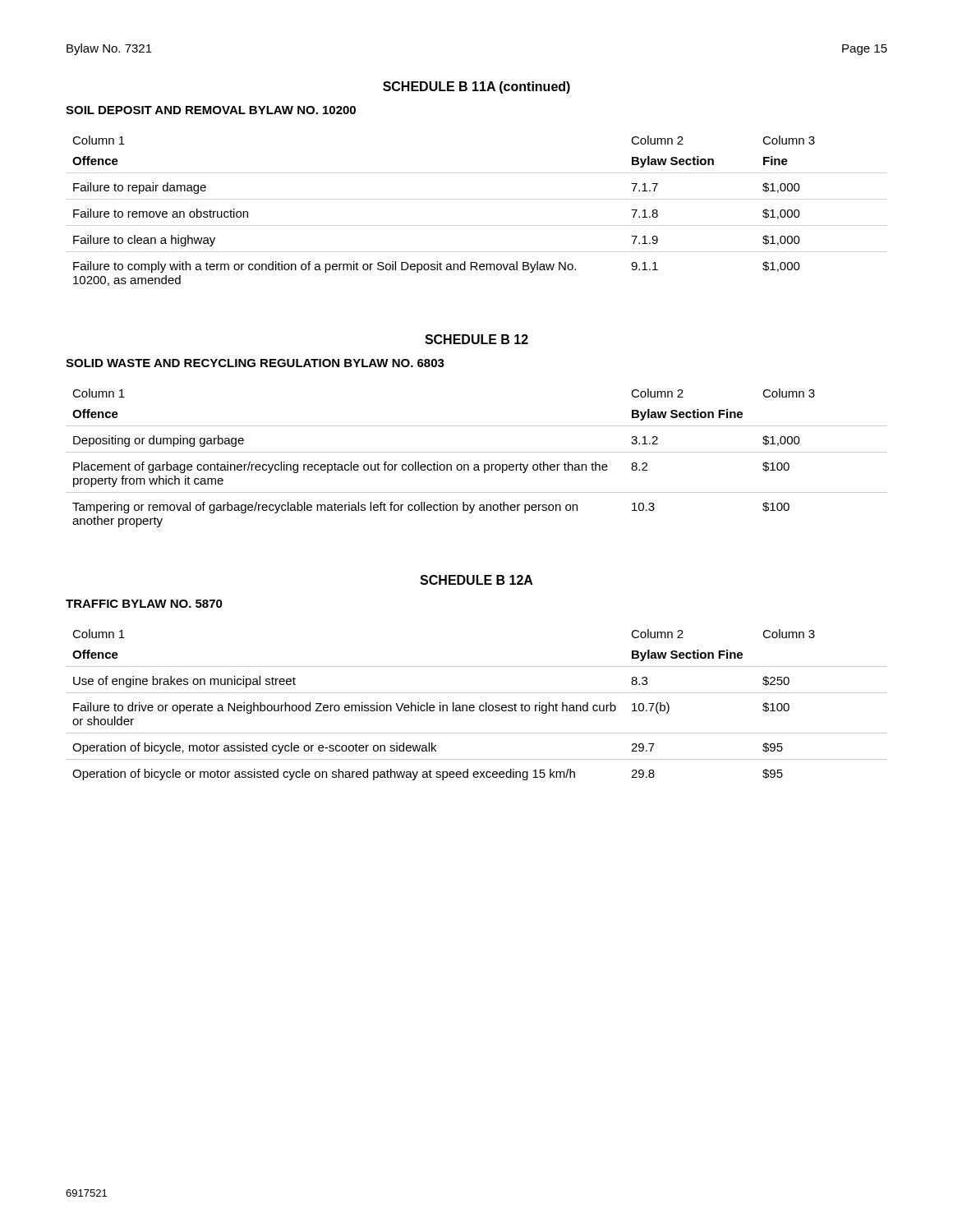This screenshot has width=953, height=1232.
Task: Select the table that reads "Depositing or dumping garbage"
Action: coord(476,457)
